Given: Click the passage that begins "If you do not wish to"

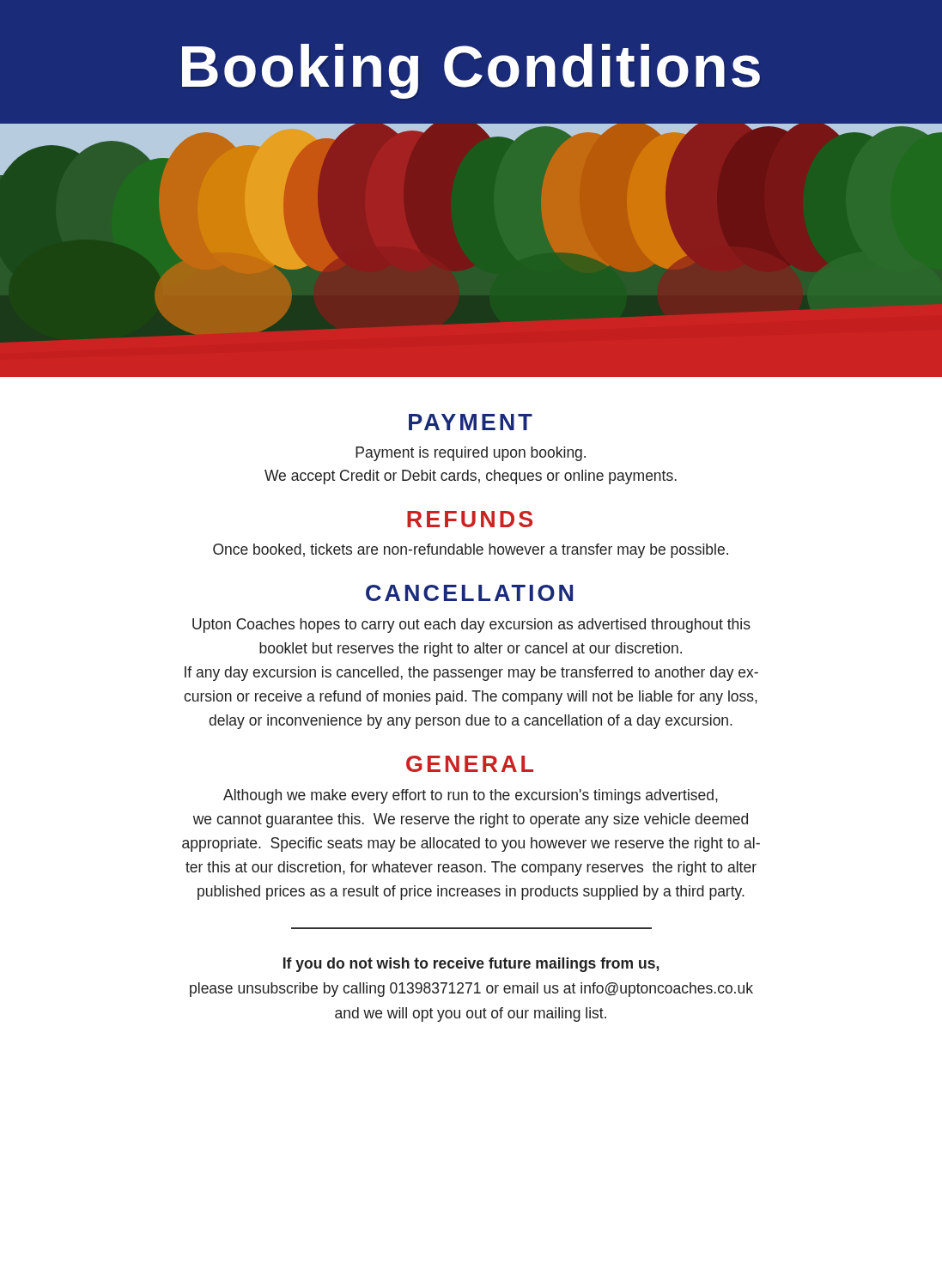Looking at the screenshot, I should click(x=471, y=989).
